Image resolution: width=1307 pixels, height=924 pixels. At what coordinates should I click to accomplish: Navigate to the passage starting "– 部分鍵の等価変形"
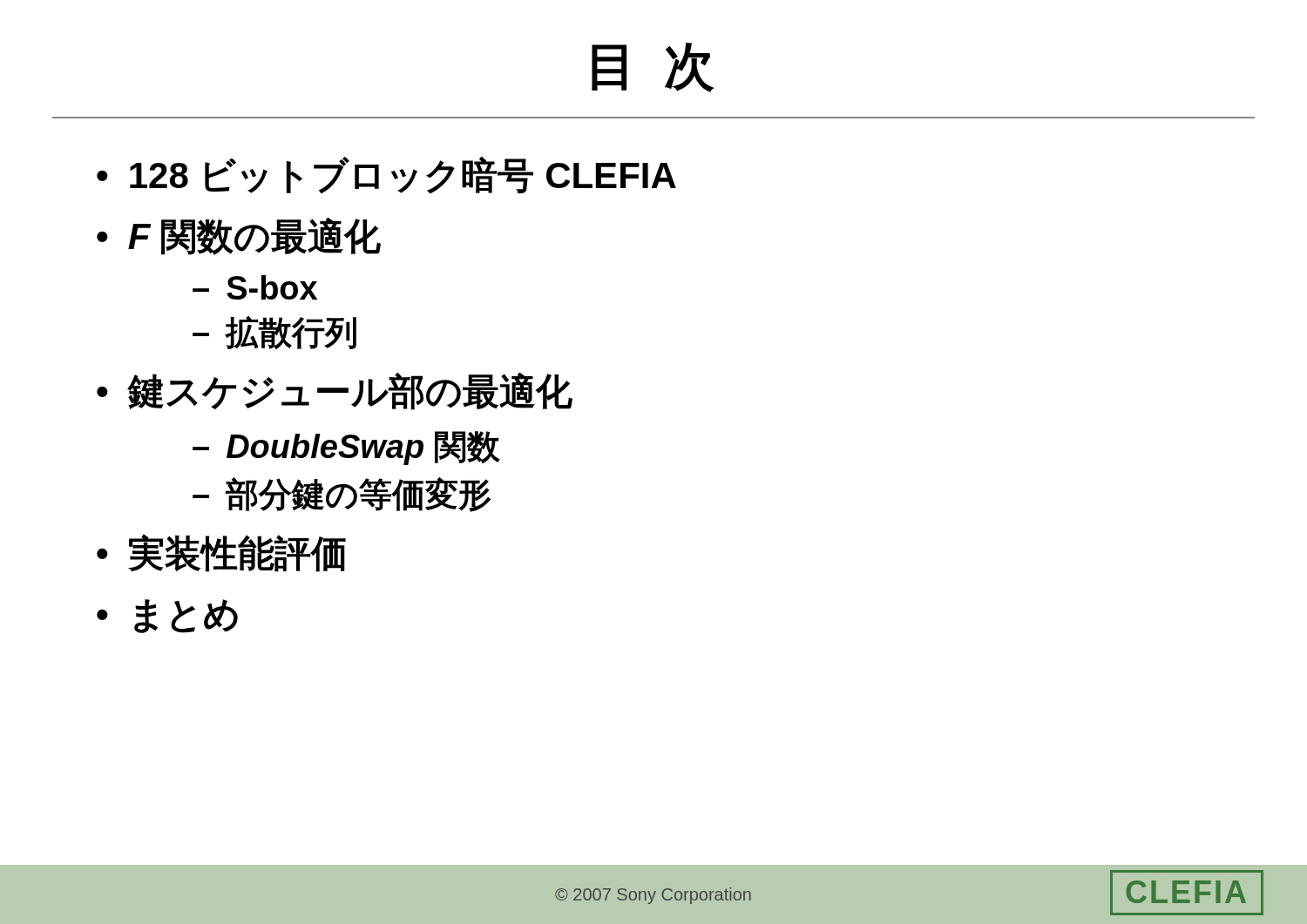[x=342, y=495]
